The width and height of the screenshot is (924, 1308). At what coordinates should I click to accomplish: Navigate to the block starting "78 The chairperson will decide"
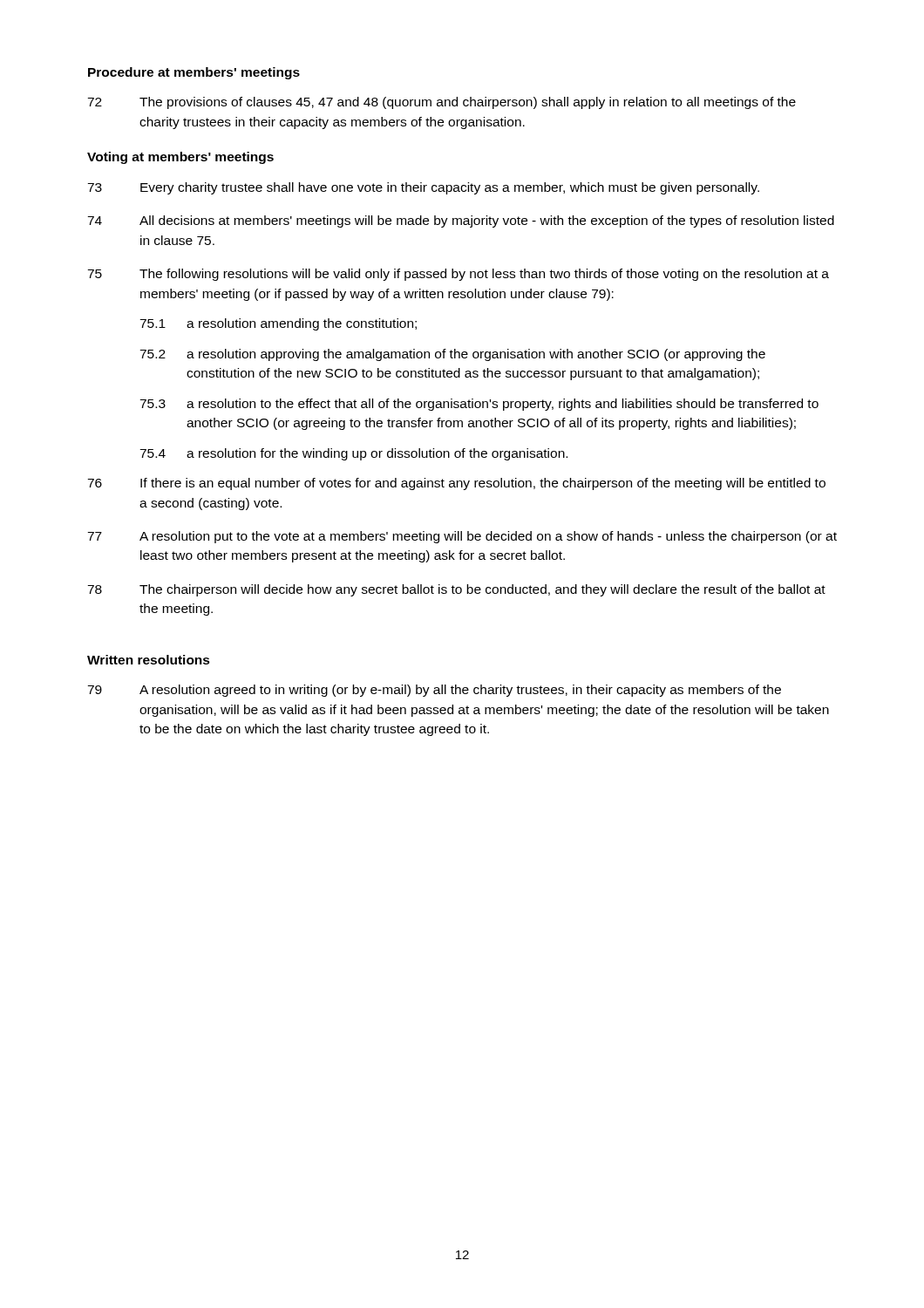coord(462,599)
